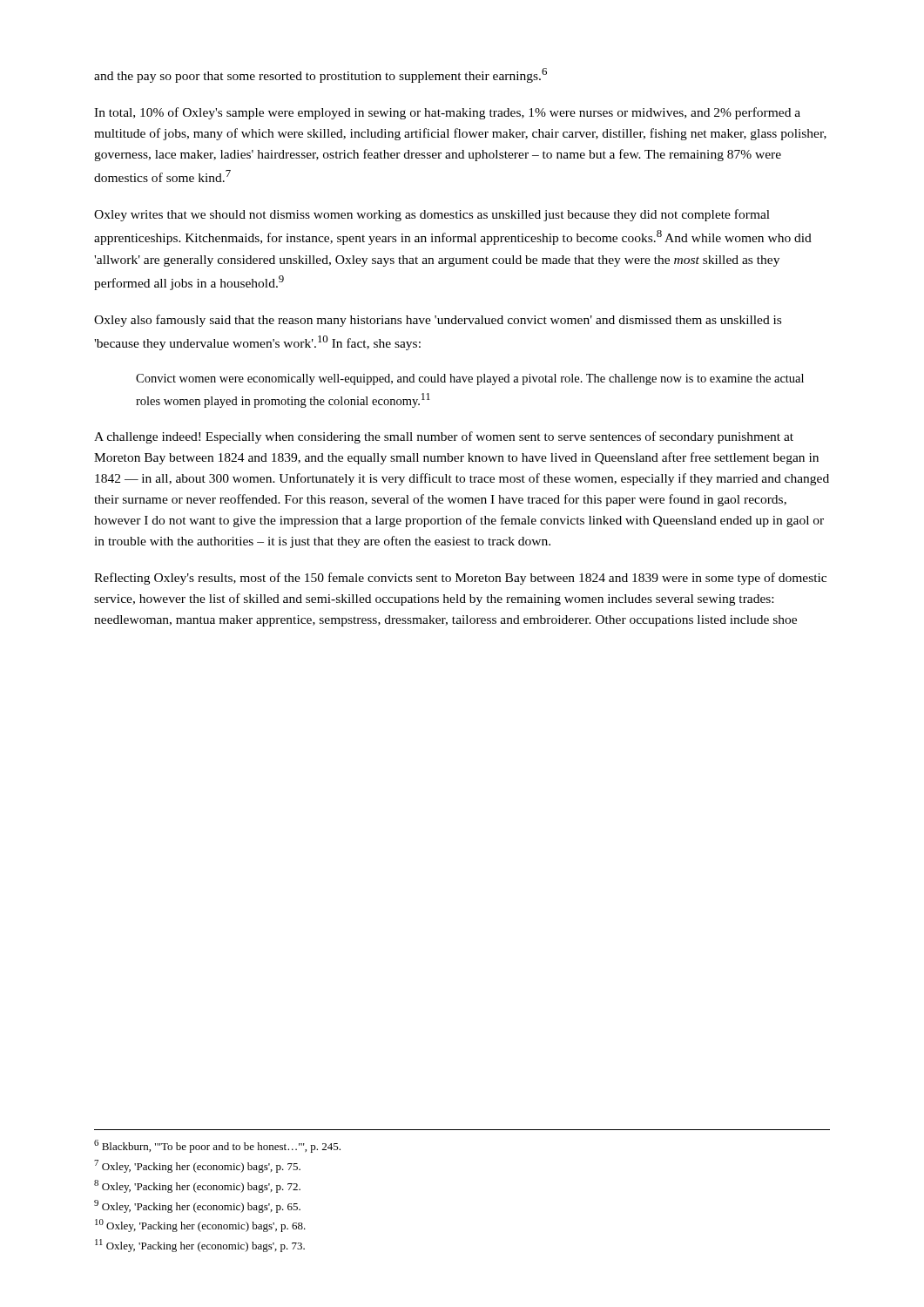Viewport: 924px width, 1307px height.
Task: Click on the text block with the text "Reflecting Oxley's results, most"
Action: 461,598
